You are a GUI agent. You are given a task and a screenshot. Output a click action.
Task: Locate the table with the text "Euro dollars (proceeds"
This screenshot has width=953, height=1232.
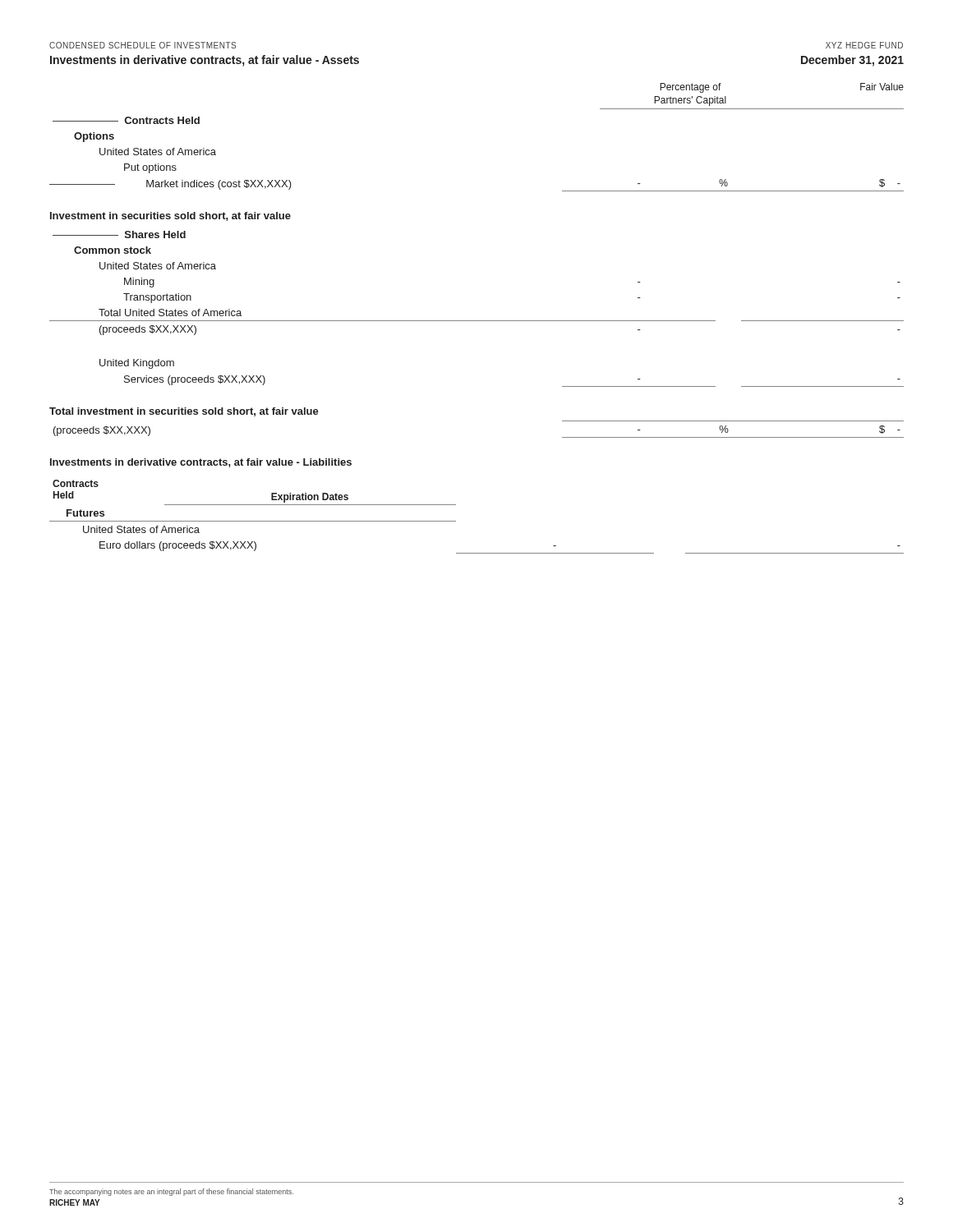[x=476, y=515]
